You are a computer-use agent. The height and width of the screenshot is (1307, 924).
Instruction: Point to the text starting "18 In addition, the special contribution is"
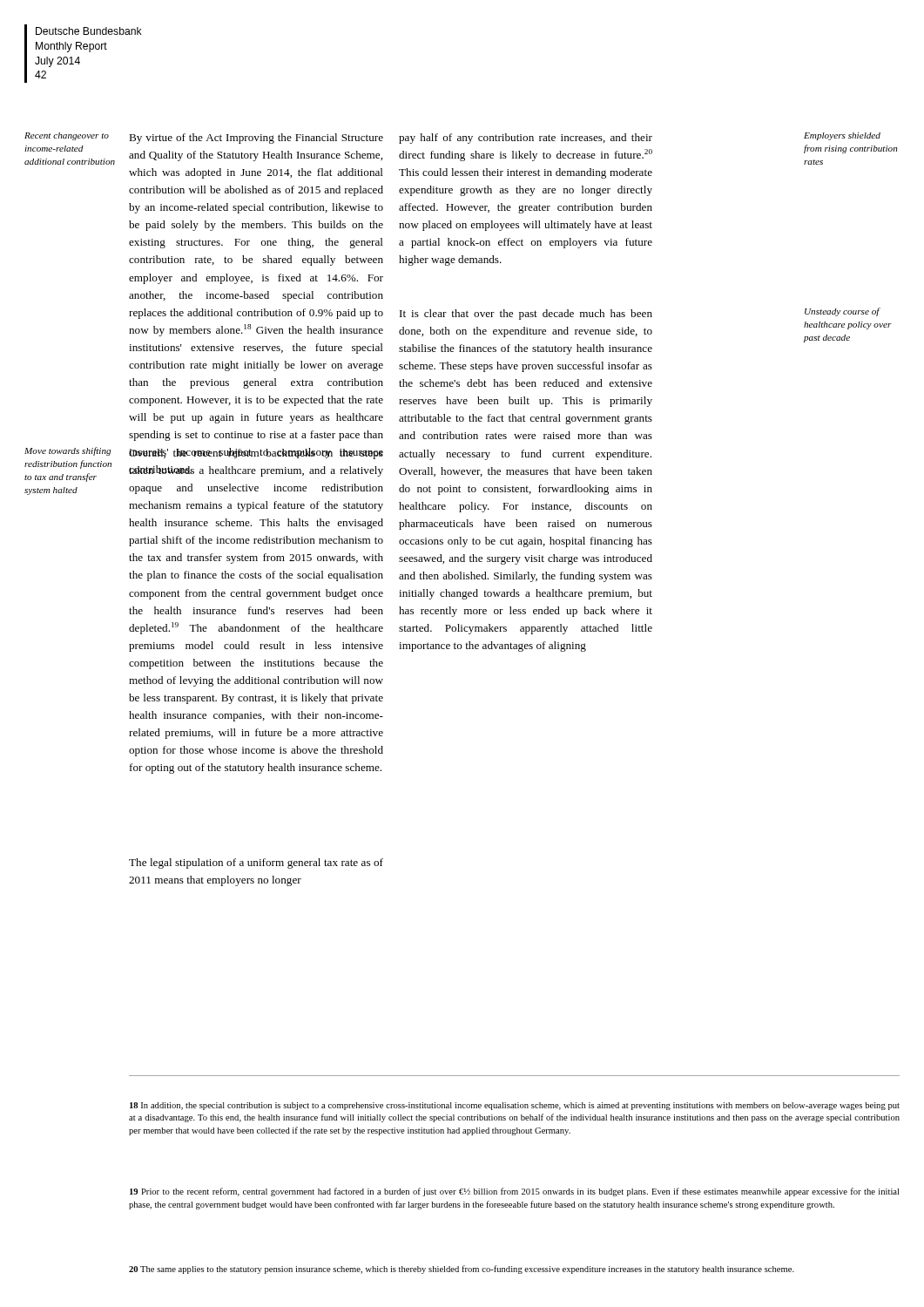coord(514,1118)
